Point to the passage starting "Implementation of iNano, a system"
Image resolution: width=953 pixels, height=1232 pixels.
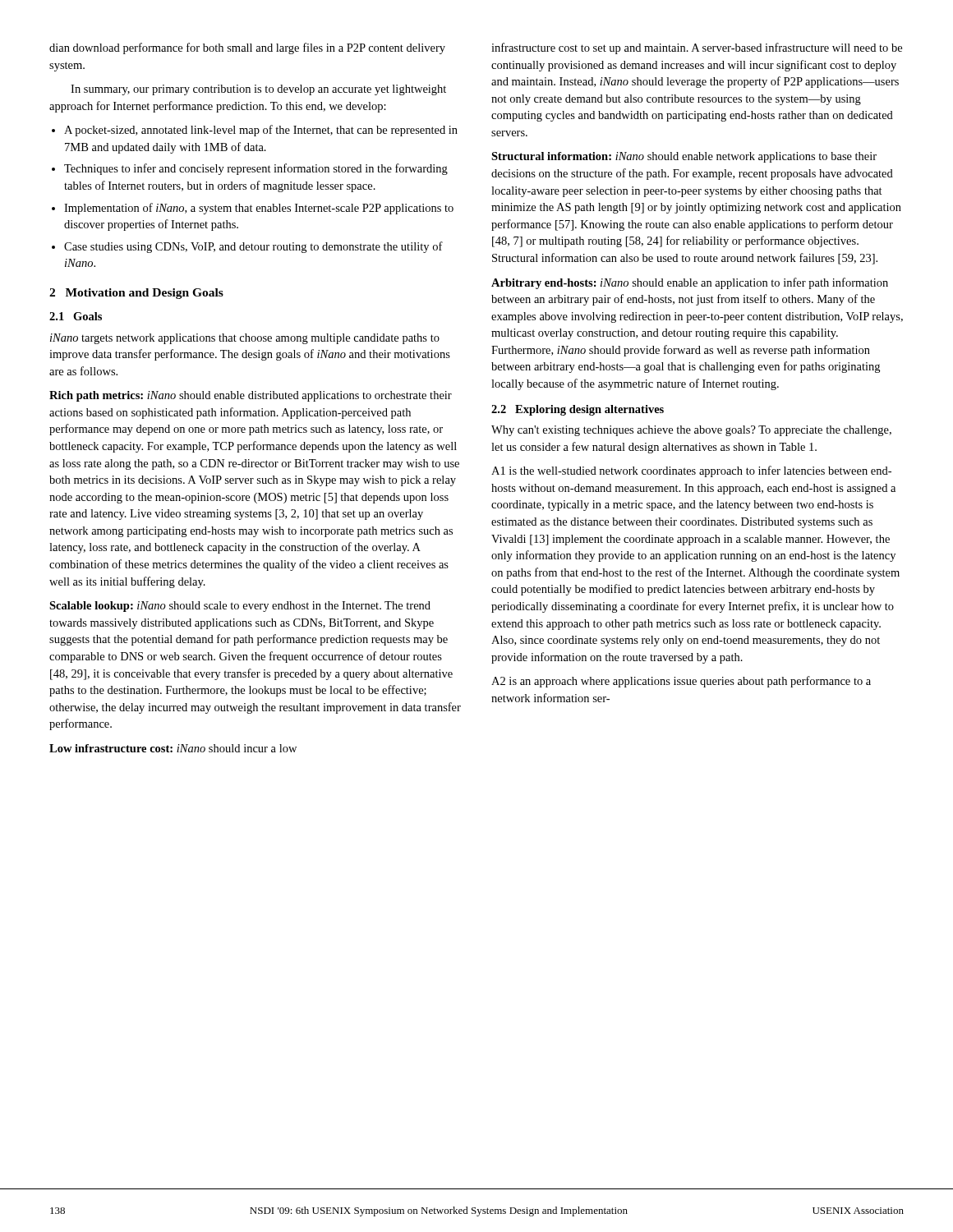point(259,216)
